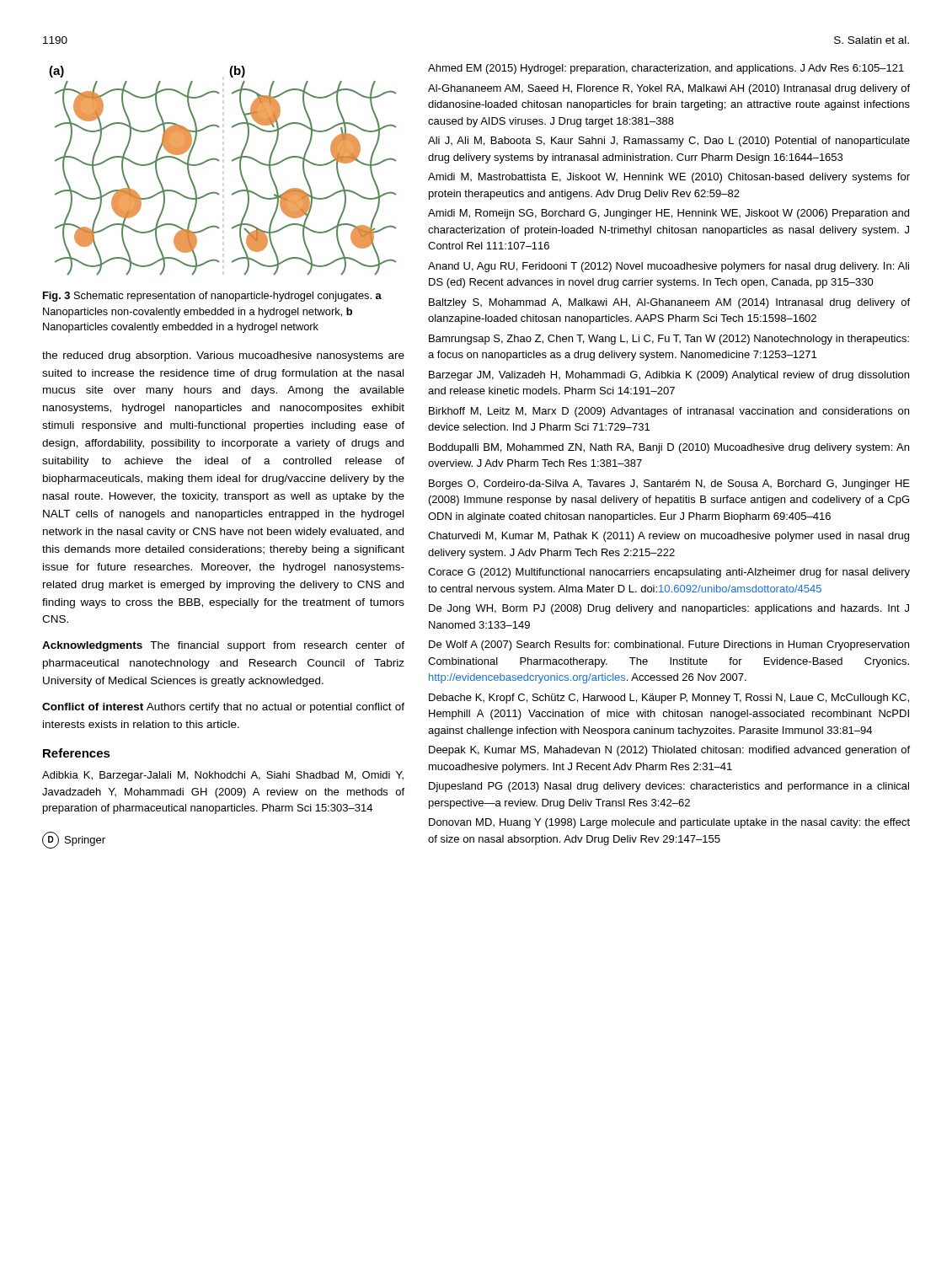Locate the block of text that opens with "Acknowledgments The financial support from research center"
The image size is (952, 1264).
223,663
